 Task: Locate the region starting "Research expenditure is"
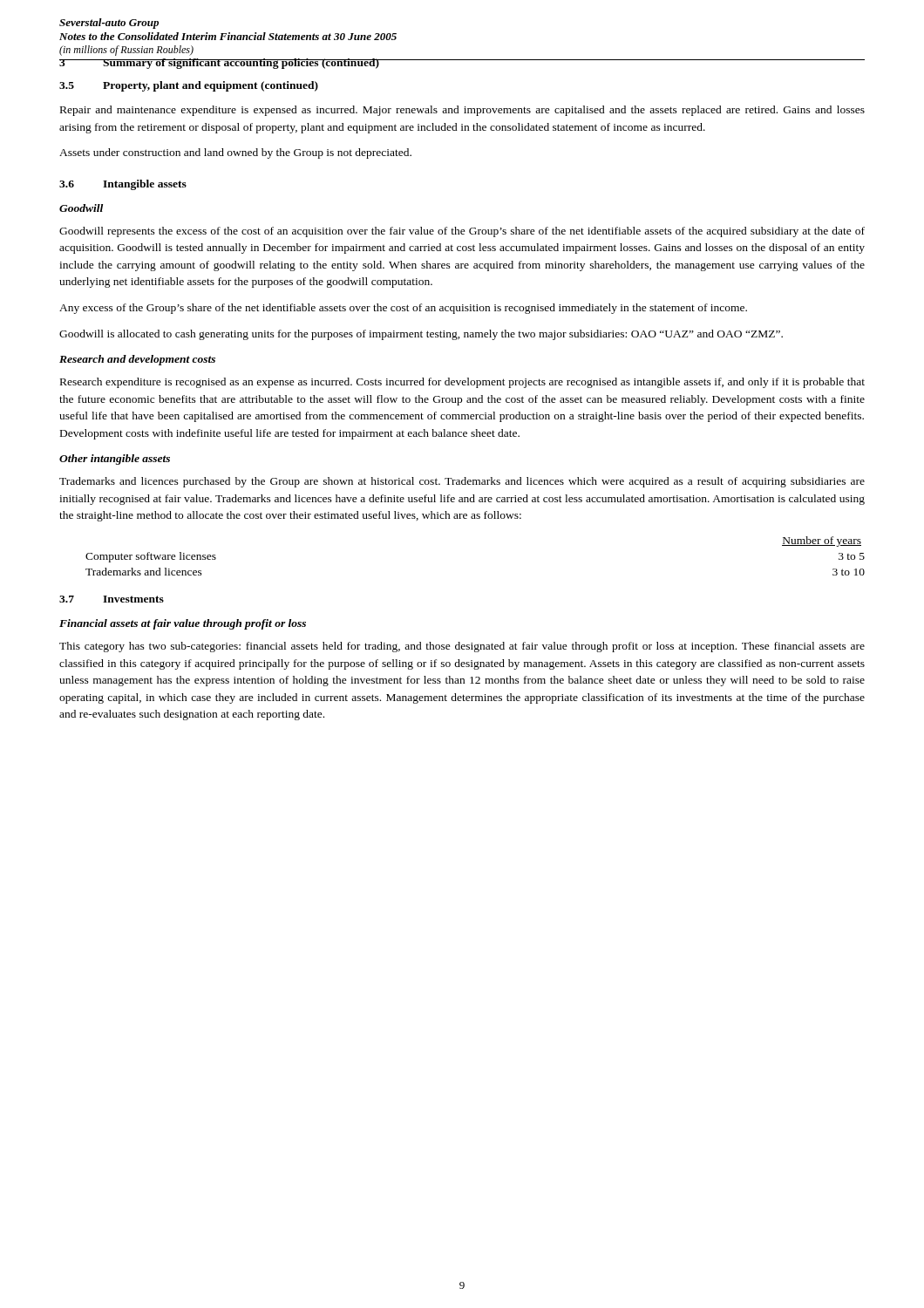(x=462, y=407)
